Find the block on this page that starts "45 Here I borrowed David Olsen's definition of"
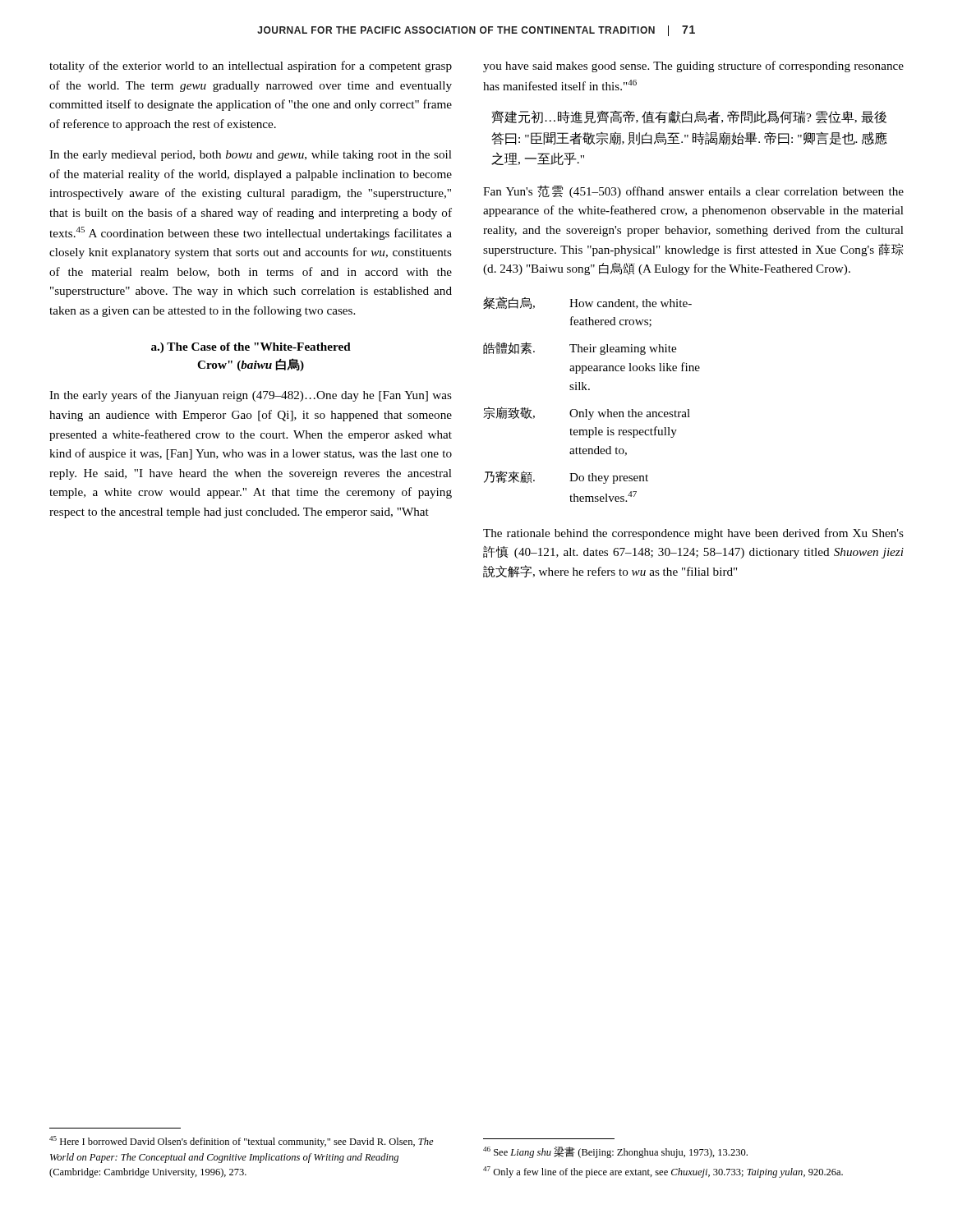 click(x=241, y=1156)
